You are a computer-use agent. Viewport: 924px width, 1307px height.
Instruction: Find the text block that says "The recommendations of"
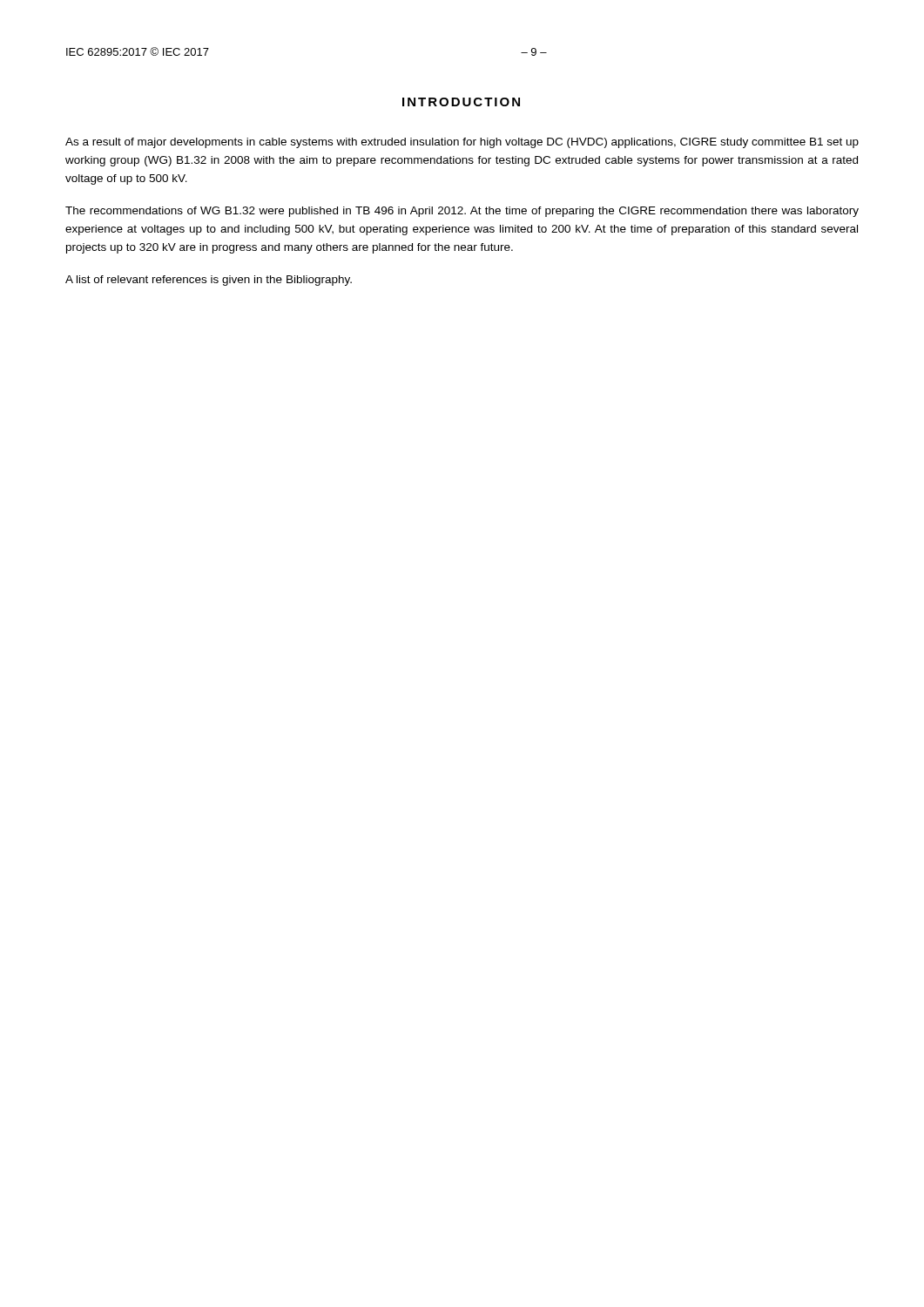tap(462, 229)
